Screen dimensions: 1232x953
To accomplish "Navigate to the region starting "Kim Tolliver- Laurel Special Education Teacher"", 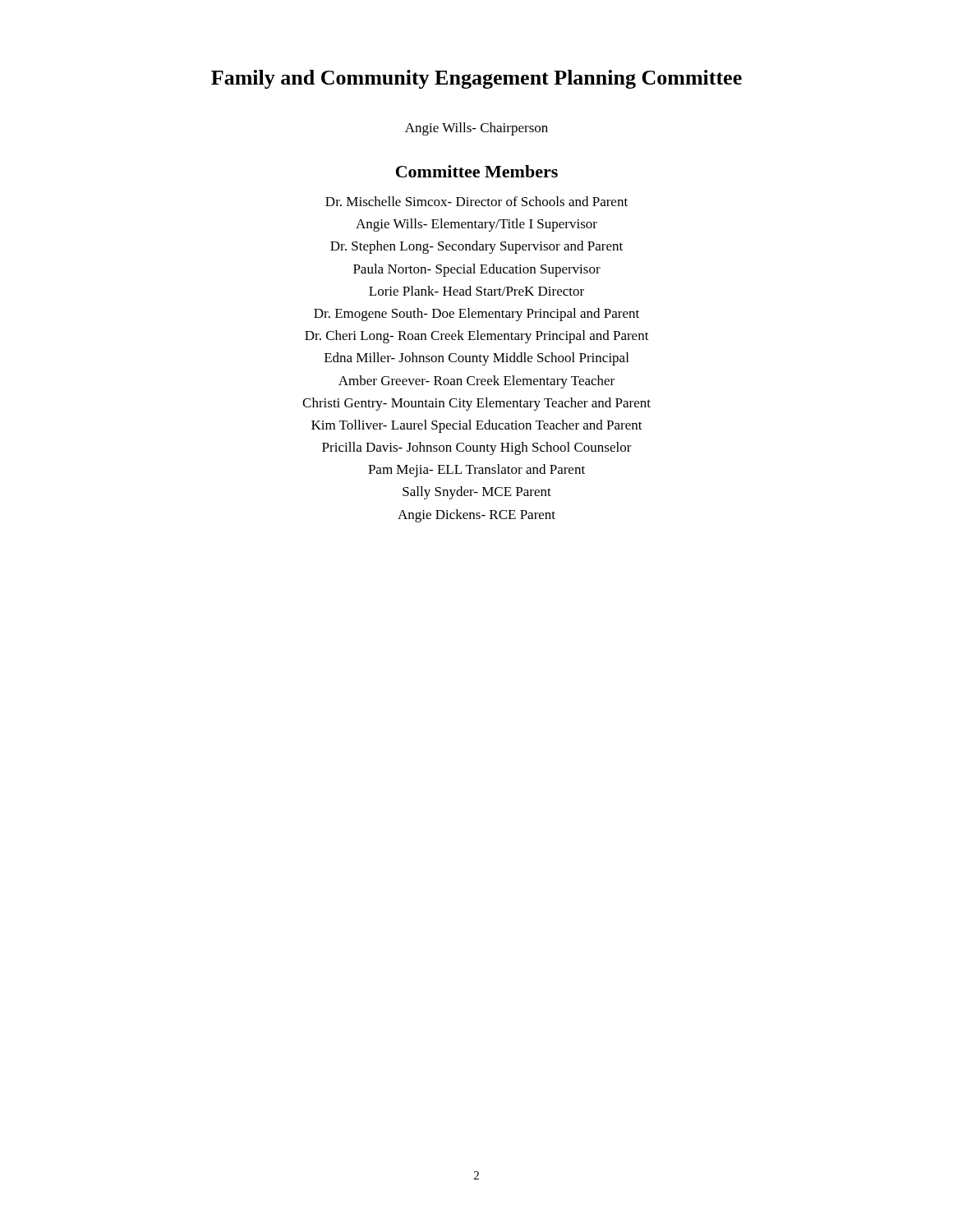I will pos(476,425).
